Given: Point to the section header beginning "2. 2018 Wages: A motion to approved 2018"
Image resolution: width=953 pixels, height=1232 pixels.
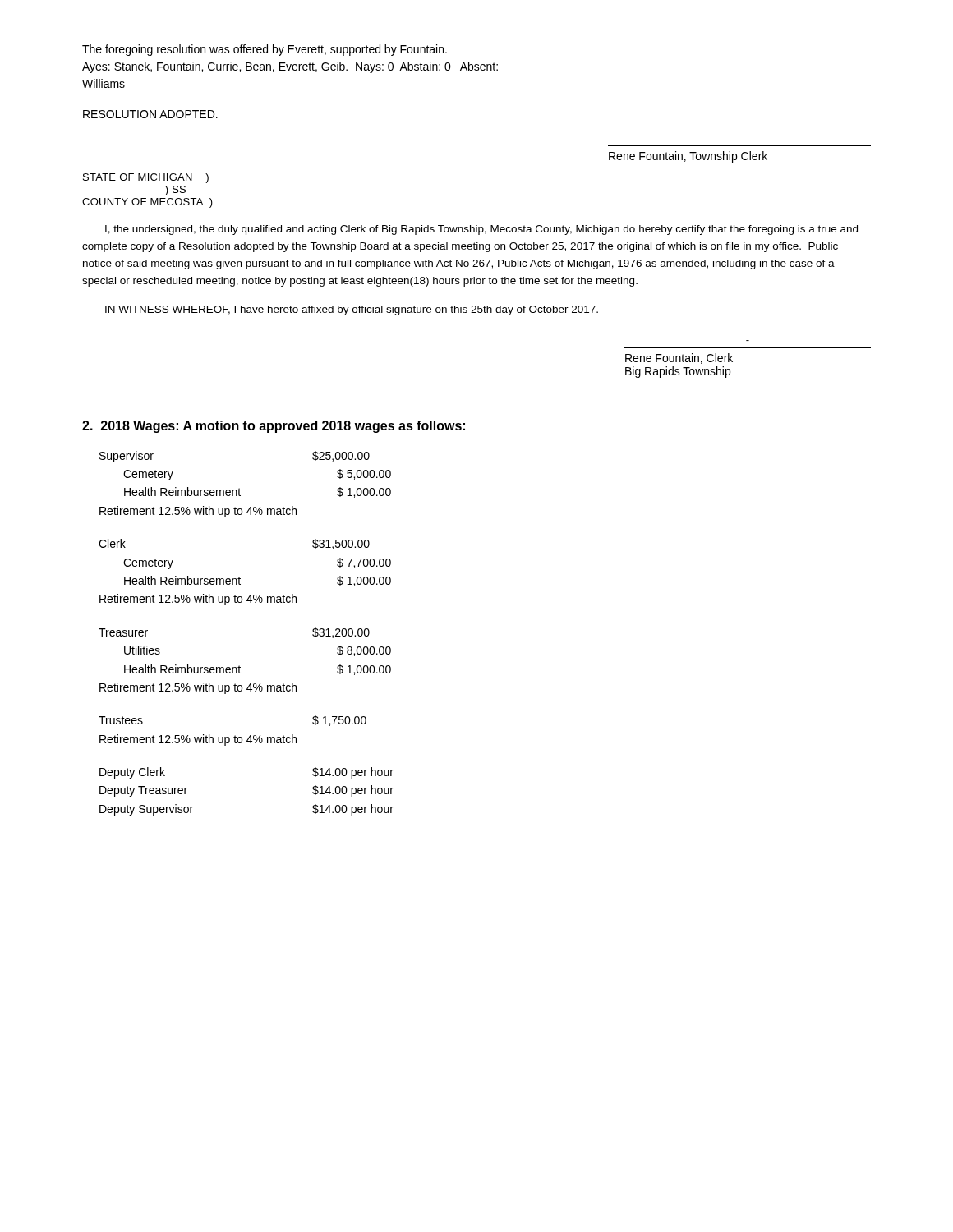Looking at the screenshot, I should [x=274, y=426].
